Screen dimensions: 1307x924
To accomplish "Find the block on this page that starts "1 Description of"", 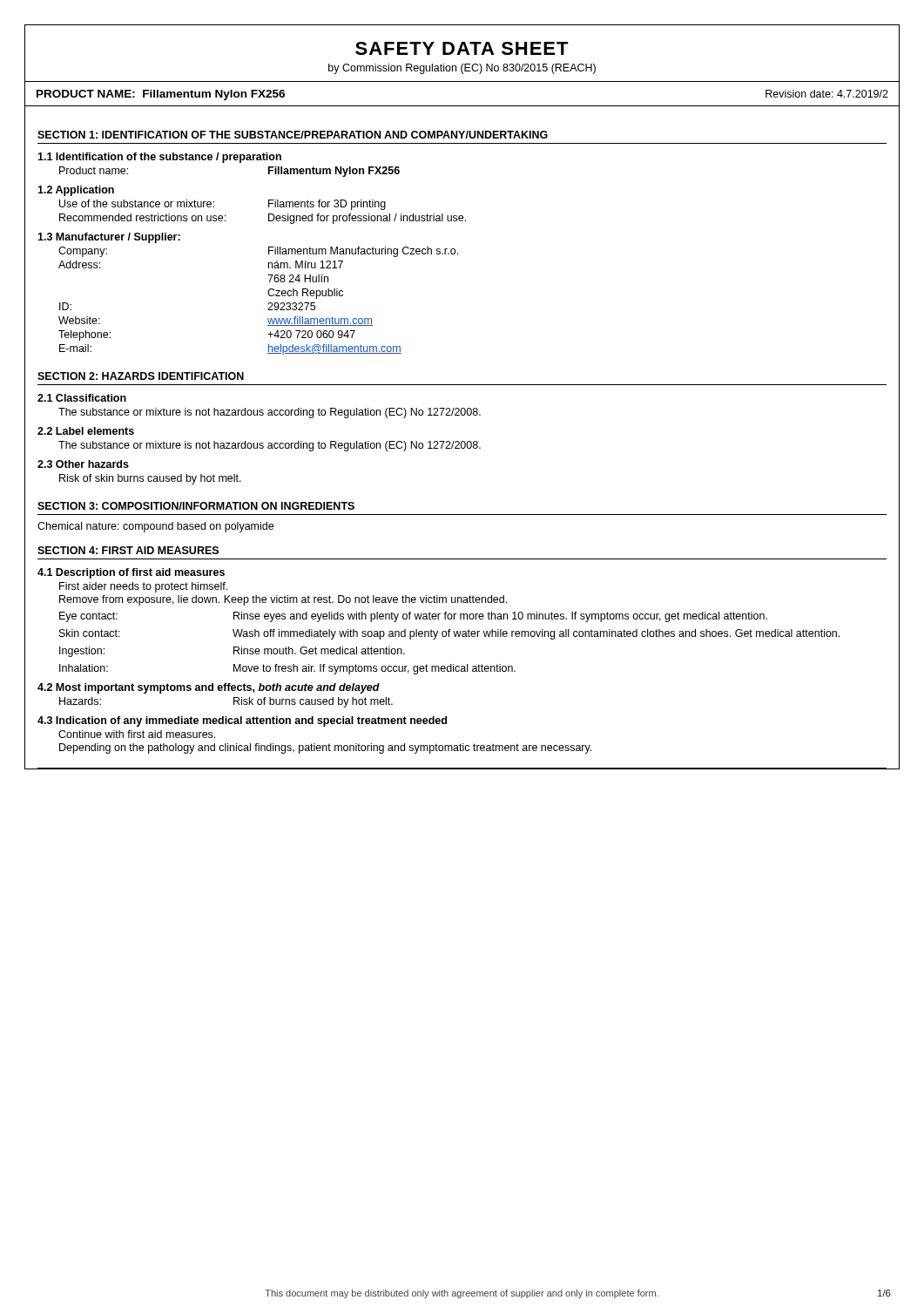I will tap(462, 620).
